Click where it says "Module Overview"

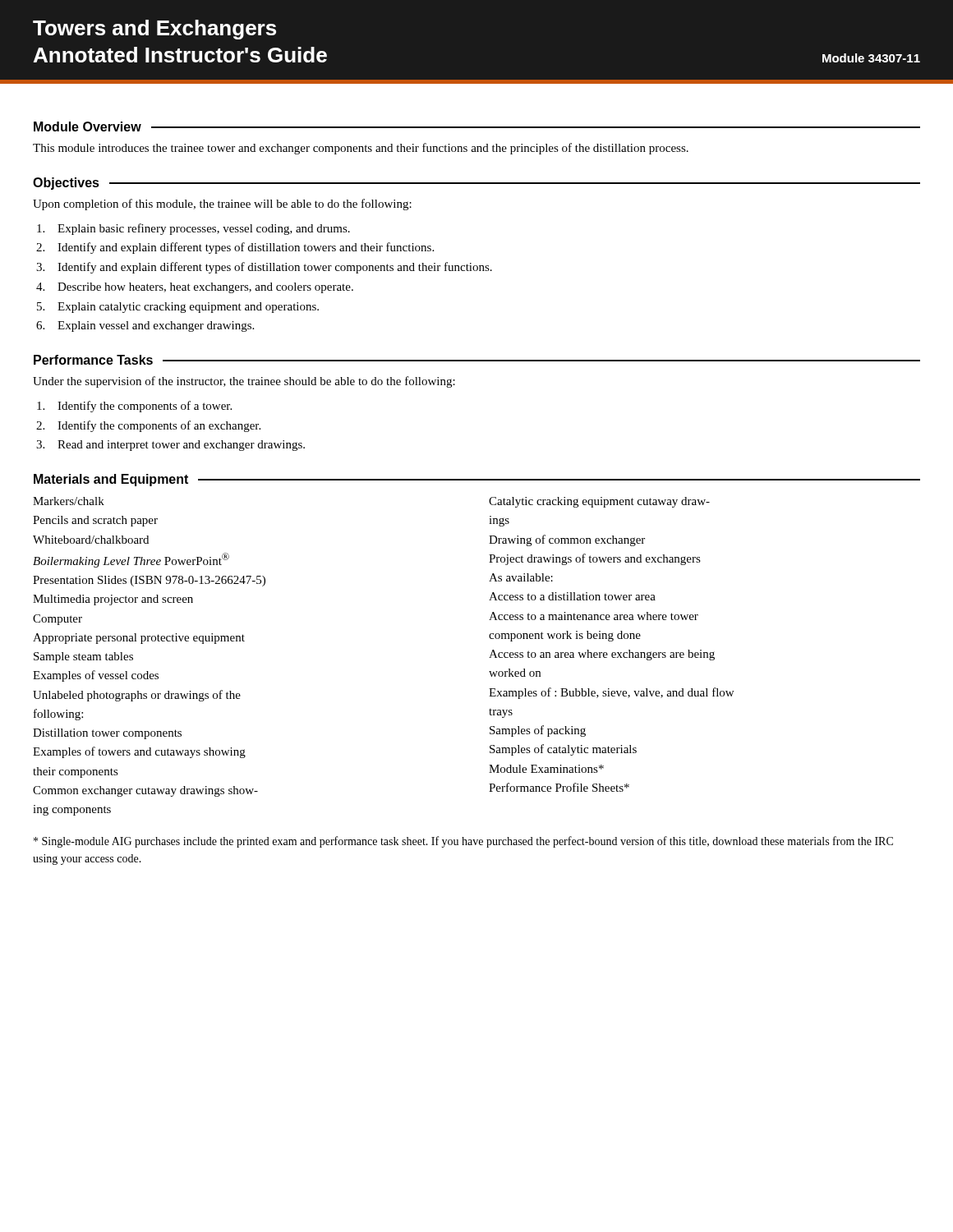[x=476, y=127]
